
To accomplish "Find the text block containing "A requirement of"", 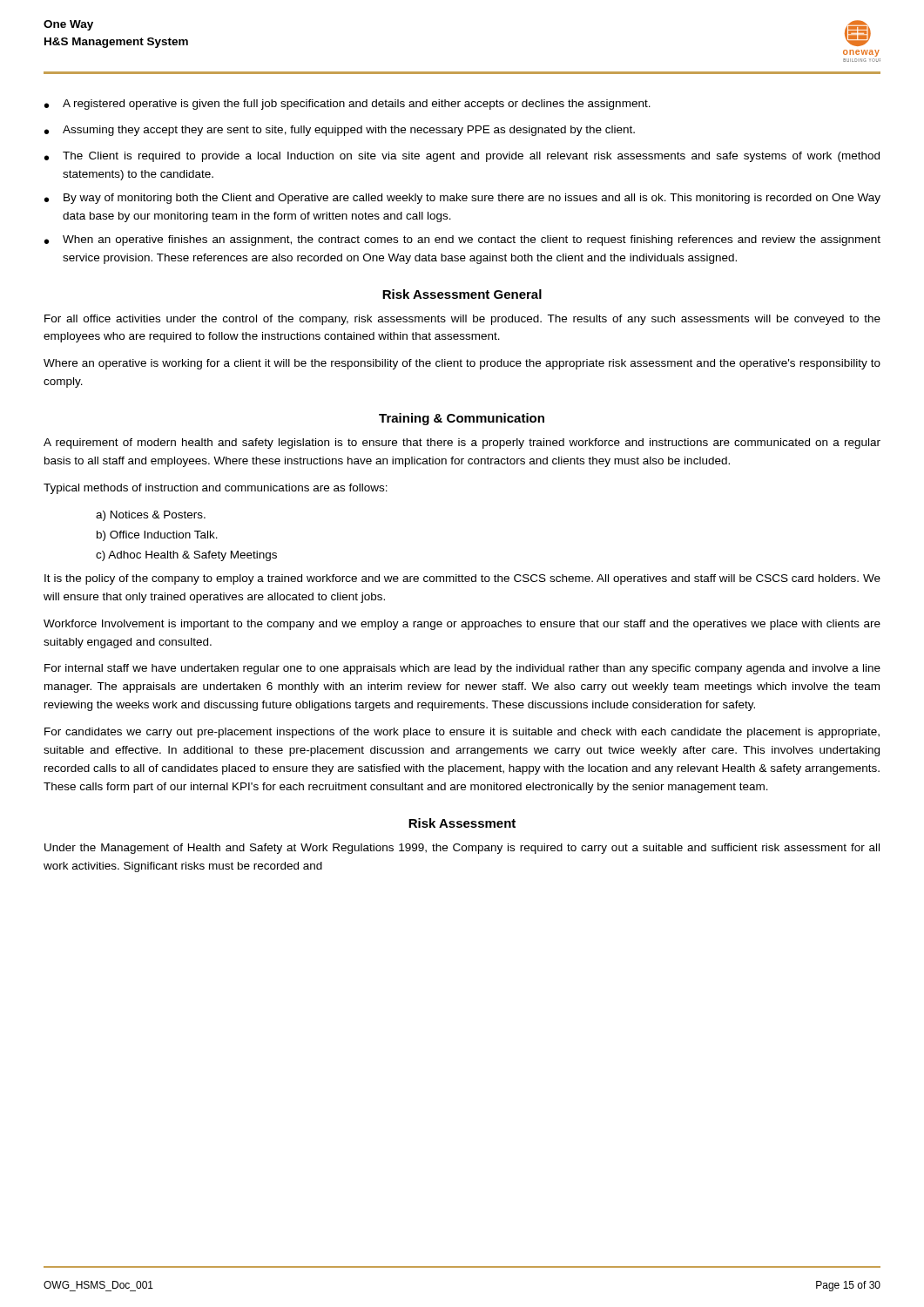I will pos(462,452).
